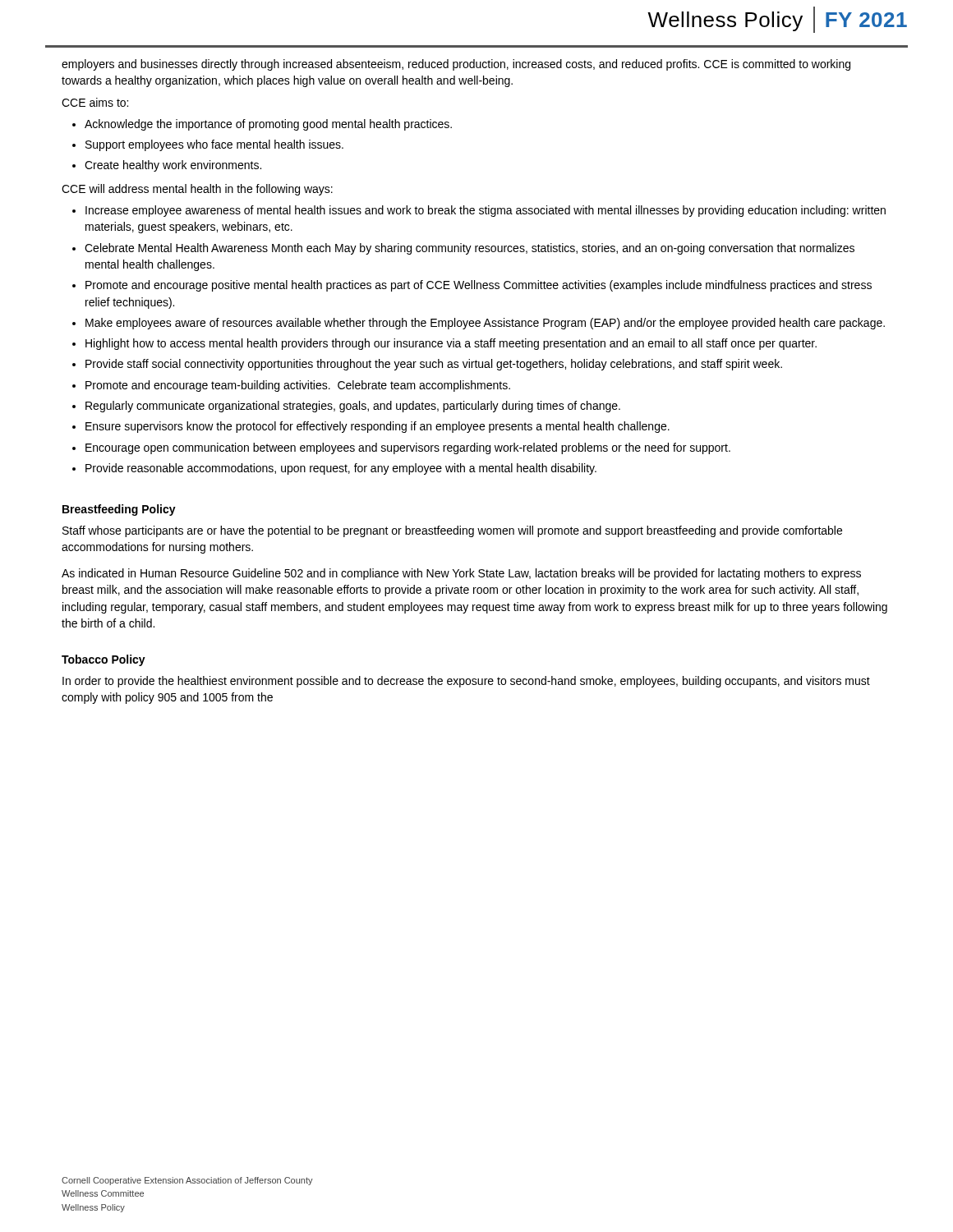953x1232 pixels.
Task: Locate the list item containing "Promote and encourage team-building activities. Celebrate"
Action: point(298,385)
